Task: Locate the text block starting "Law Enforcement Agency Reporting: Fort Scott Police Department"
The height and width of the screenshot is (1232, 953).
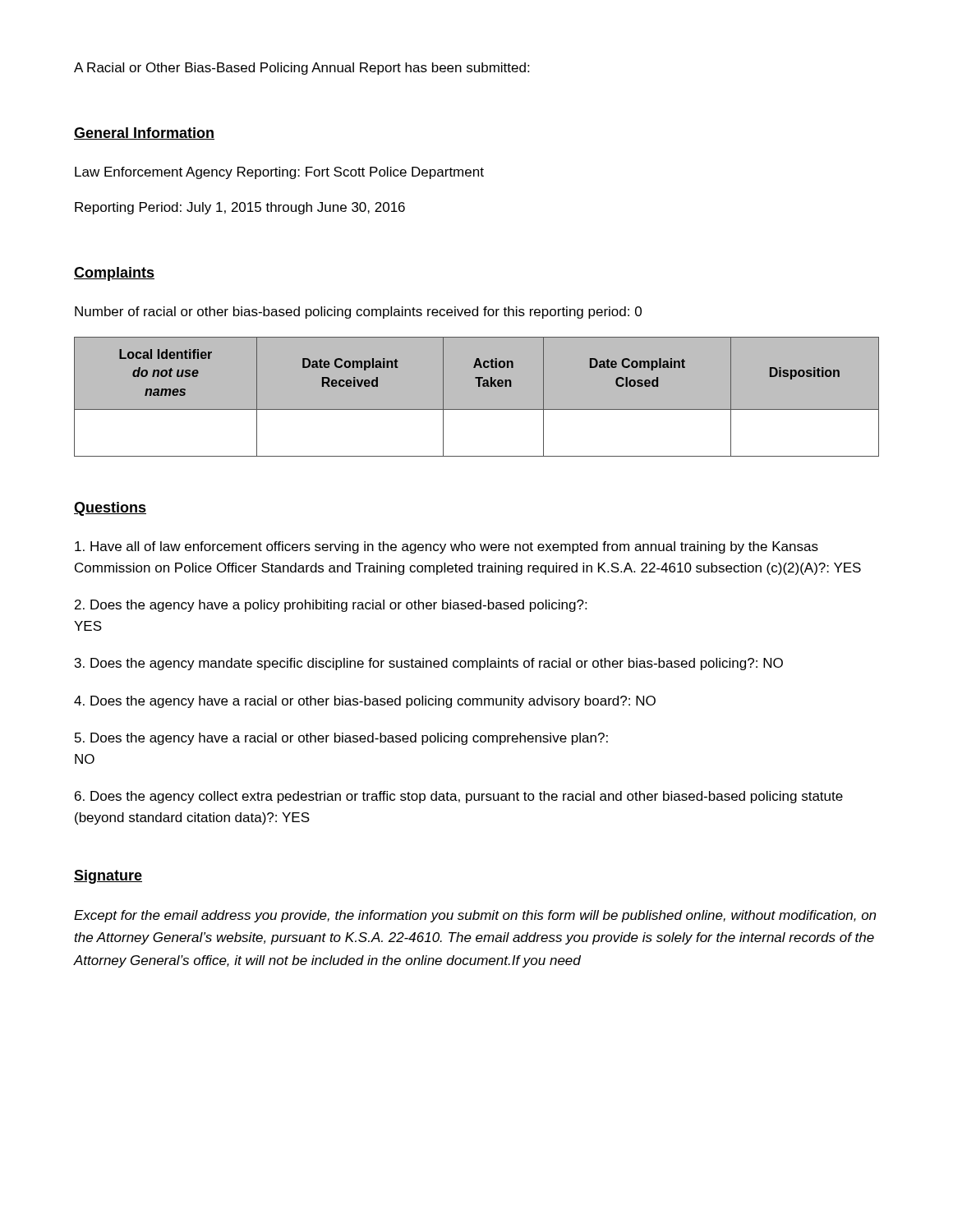Action: pyautogui.click(x=279, y=172)
